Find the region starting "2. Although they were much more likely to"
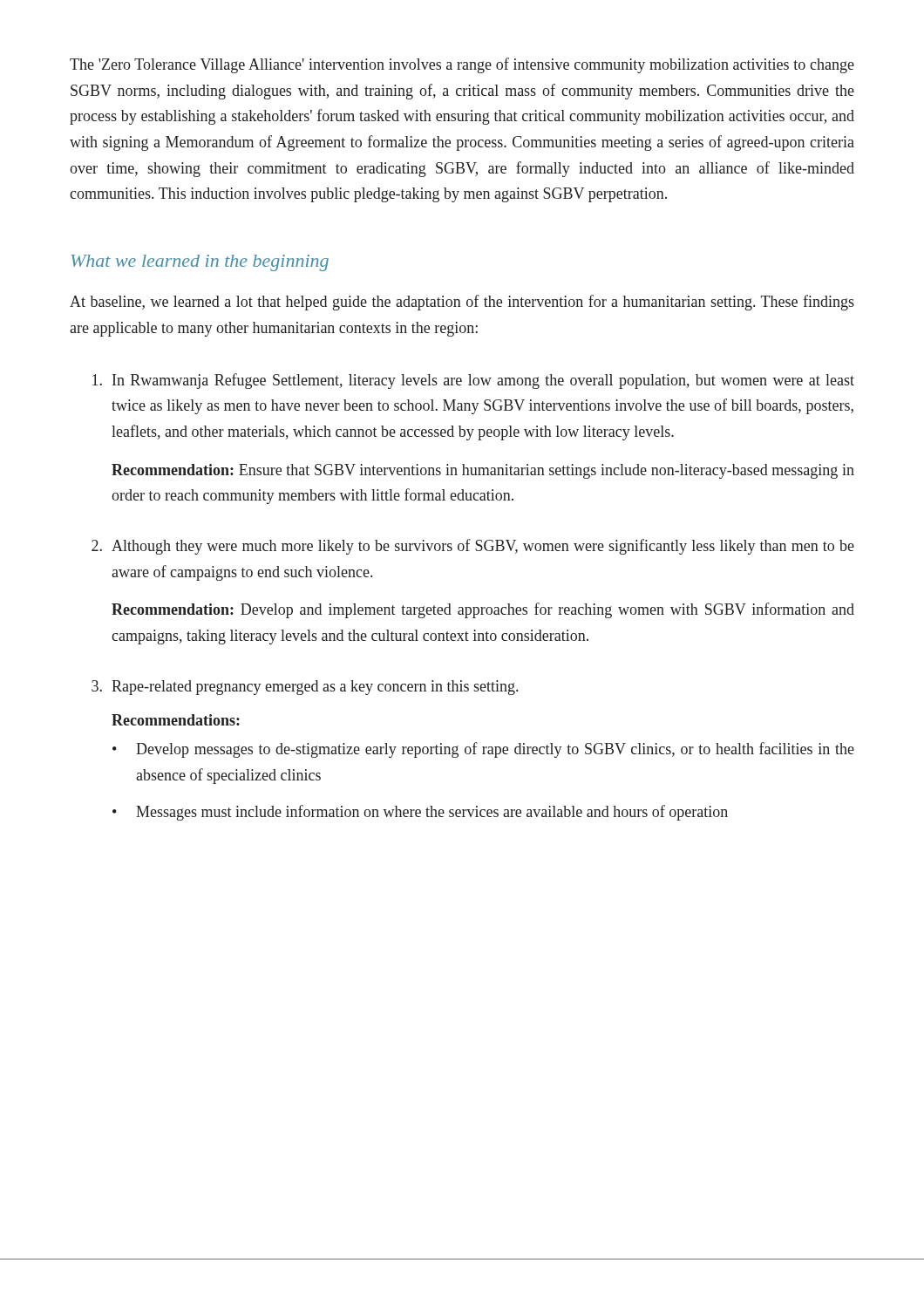The image size is (924, 1308). coord(473,547)
